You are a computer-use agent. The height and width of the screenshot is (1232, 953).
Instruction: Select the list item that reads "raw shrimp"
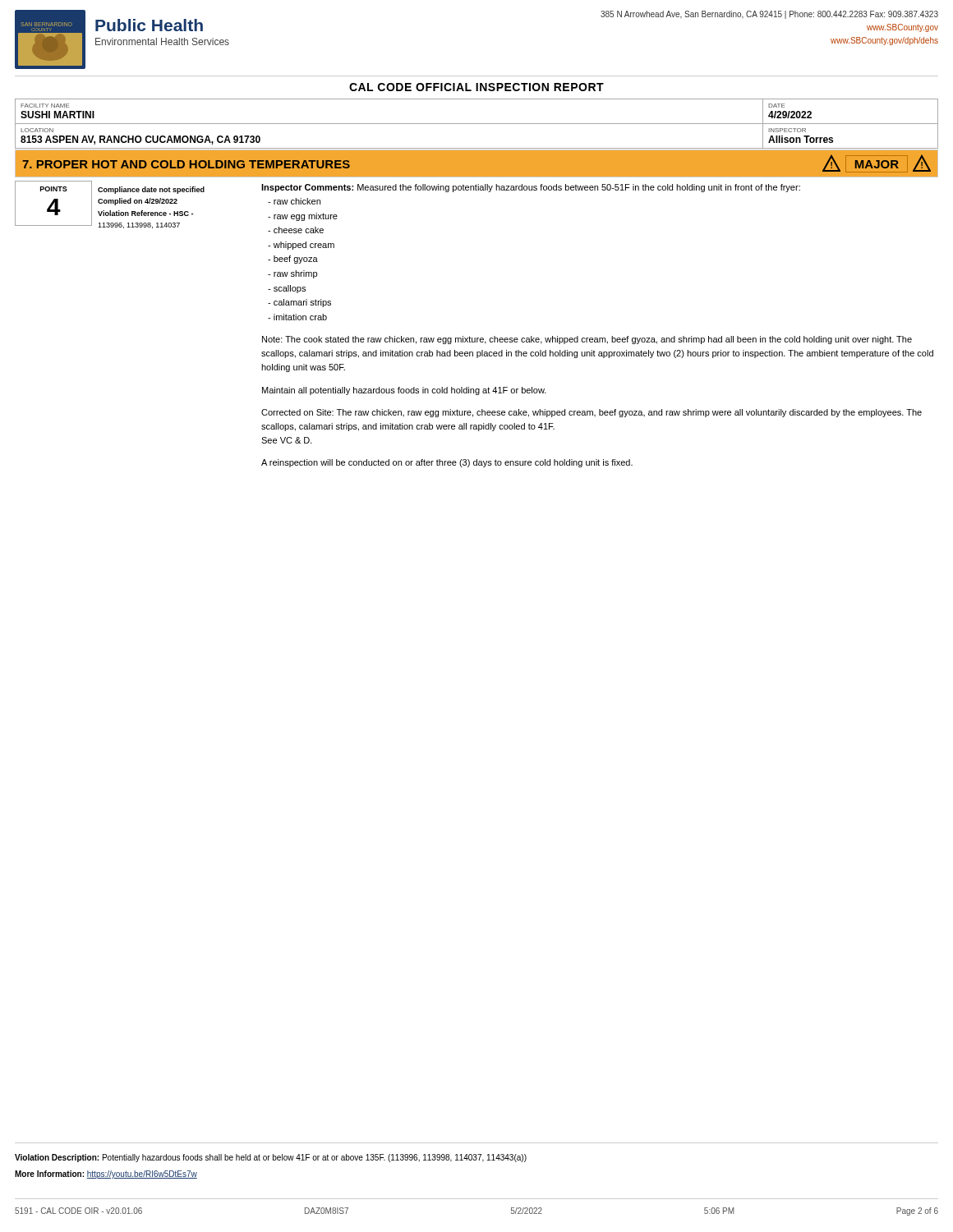coord(293,274)
